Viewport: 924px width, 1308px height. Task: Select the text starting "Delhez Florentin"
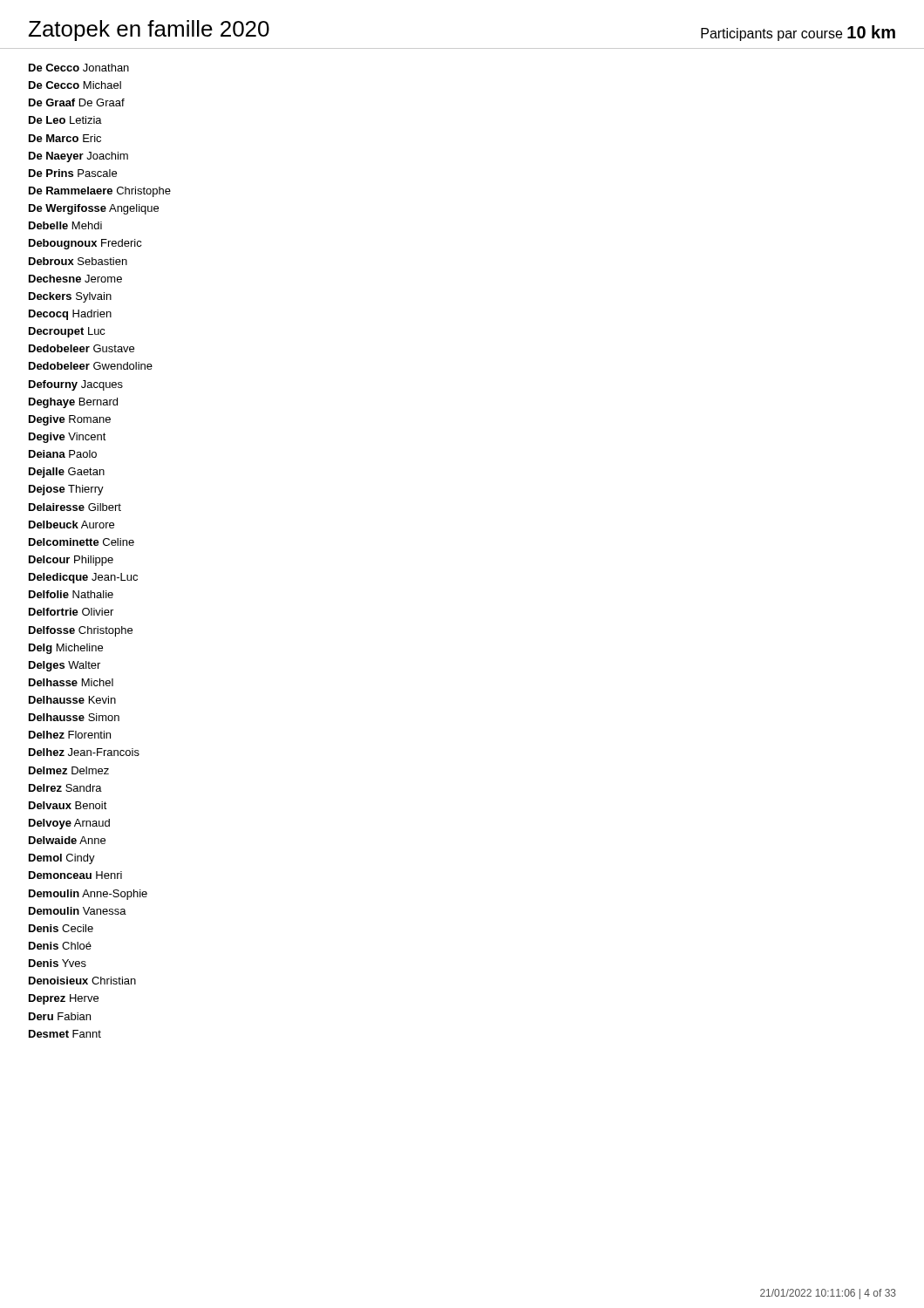tap(70, 735)
